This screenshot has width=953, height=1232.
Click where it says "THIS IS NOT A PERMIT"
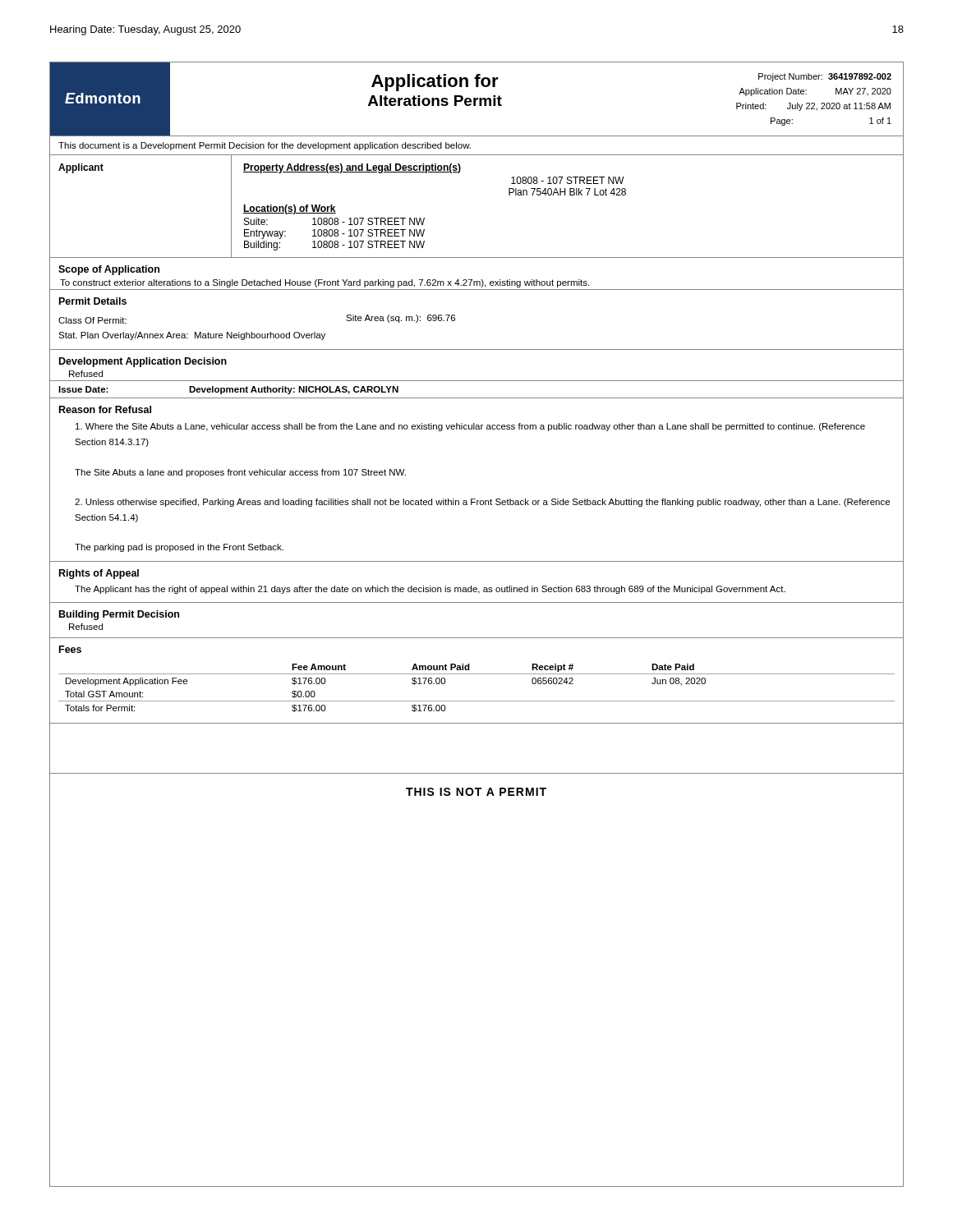(476, 792)
